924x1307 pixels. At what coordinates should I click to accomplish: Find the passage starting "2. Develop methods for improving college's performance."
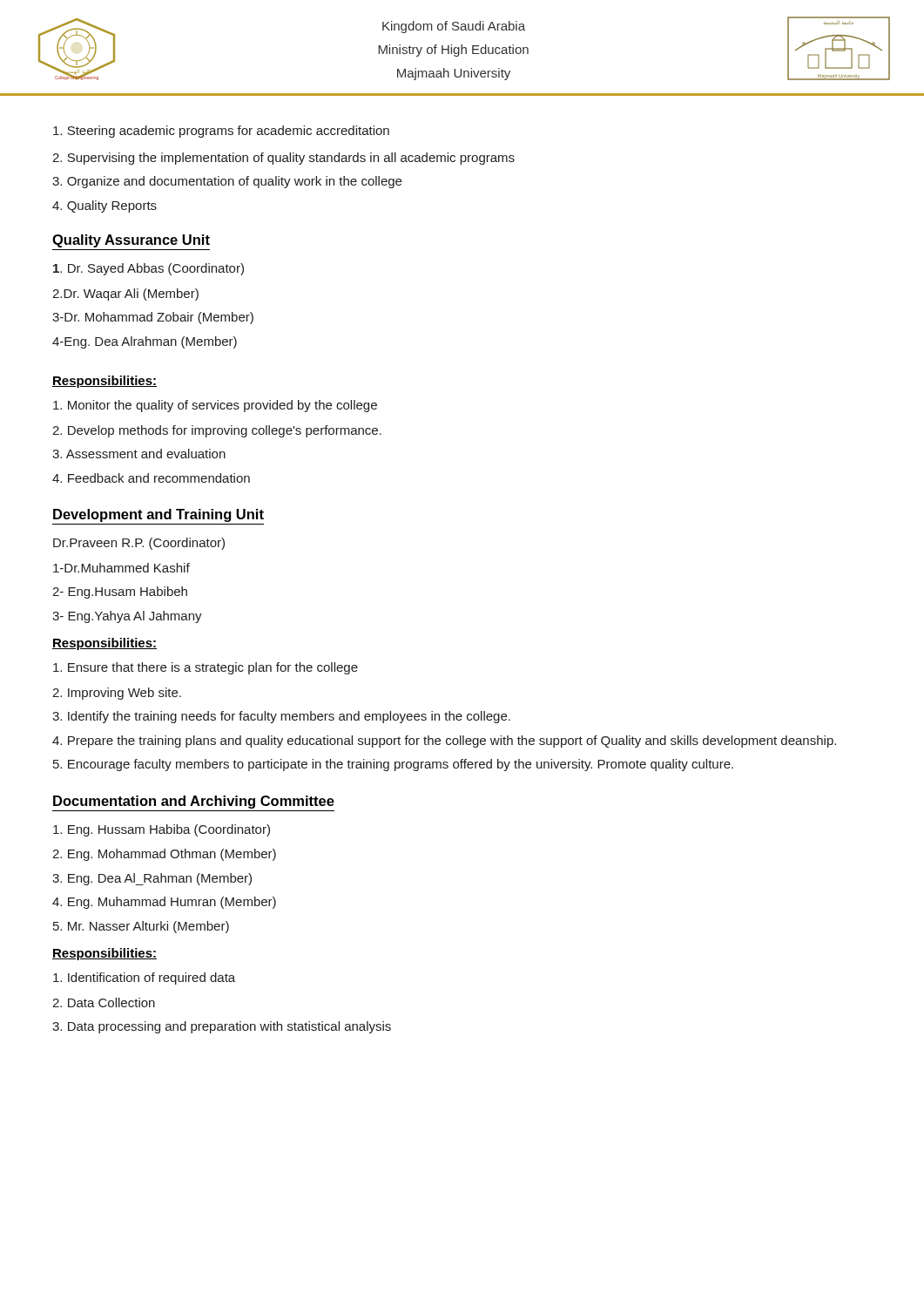pos(217,430)
